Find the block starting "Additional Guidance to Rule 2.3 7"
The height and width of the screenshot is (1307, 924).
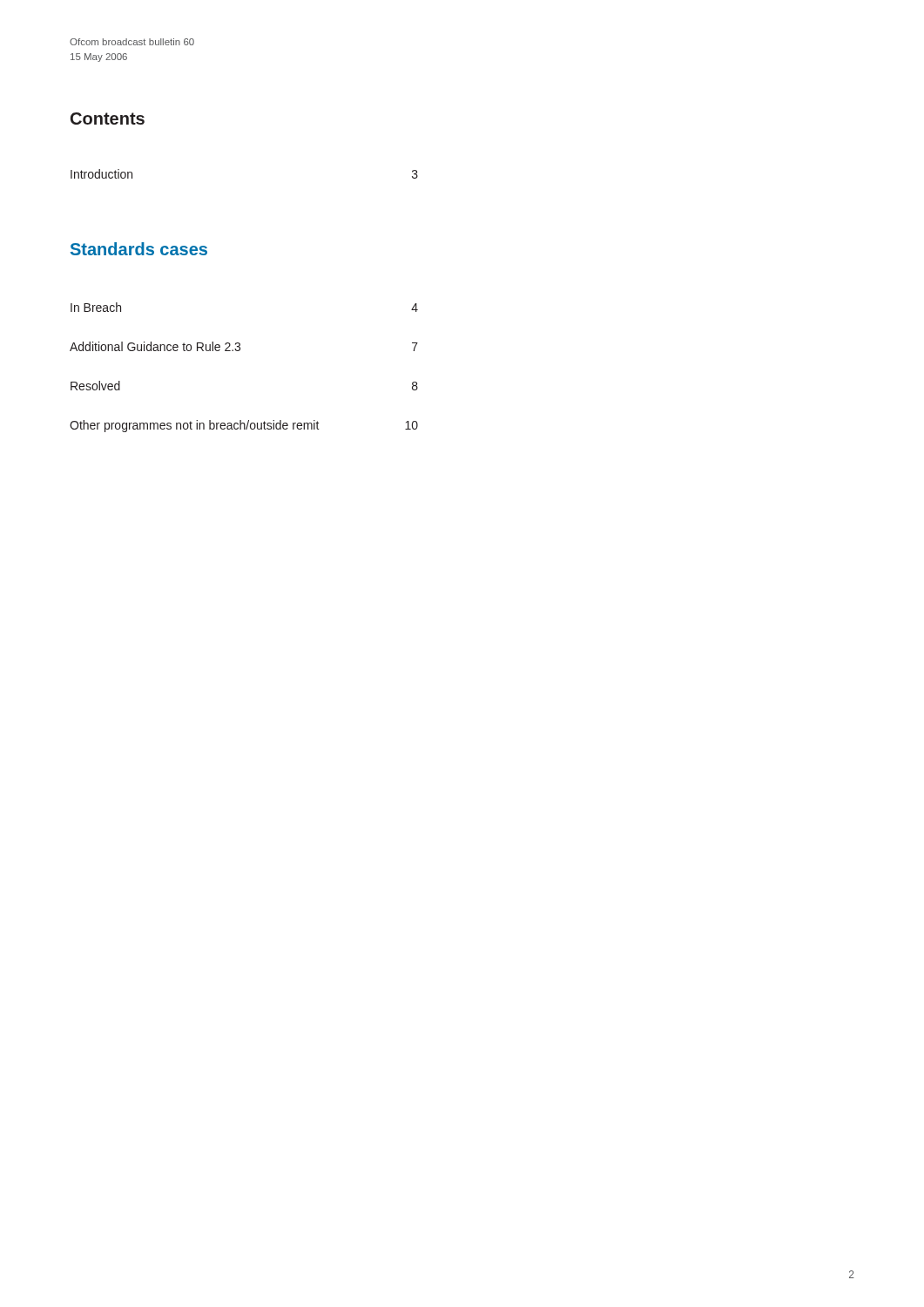coord(244,347)
